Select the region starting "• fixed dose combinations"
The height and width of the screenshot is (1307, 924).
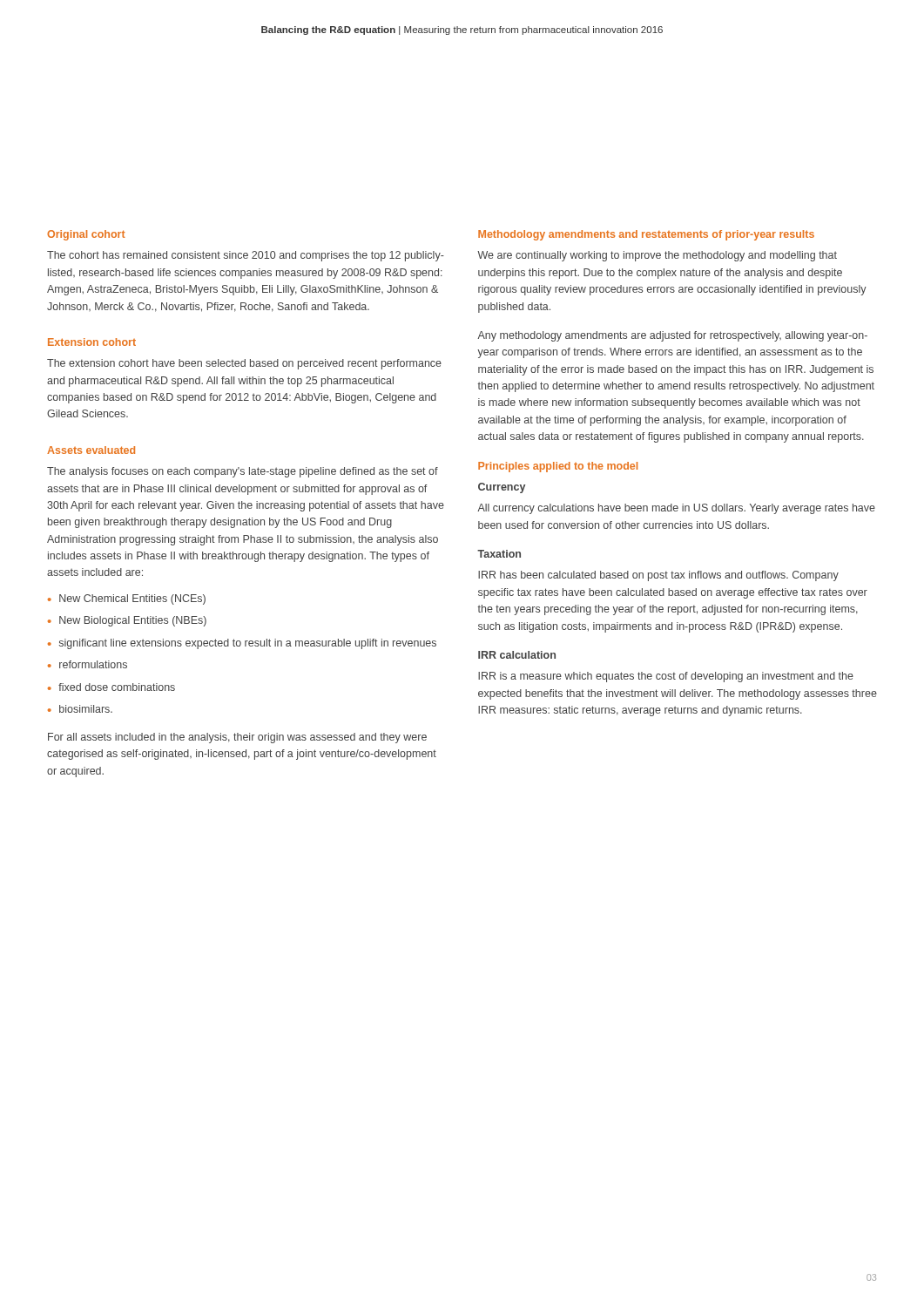[x=111, y=689]
